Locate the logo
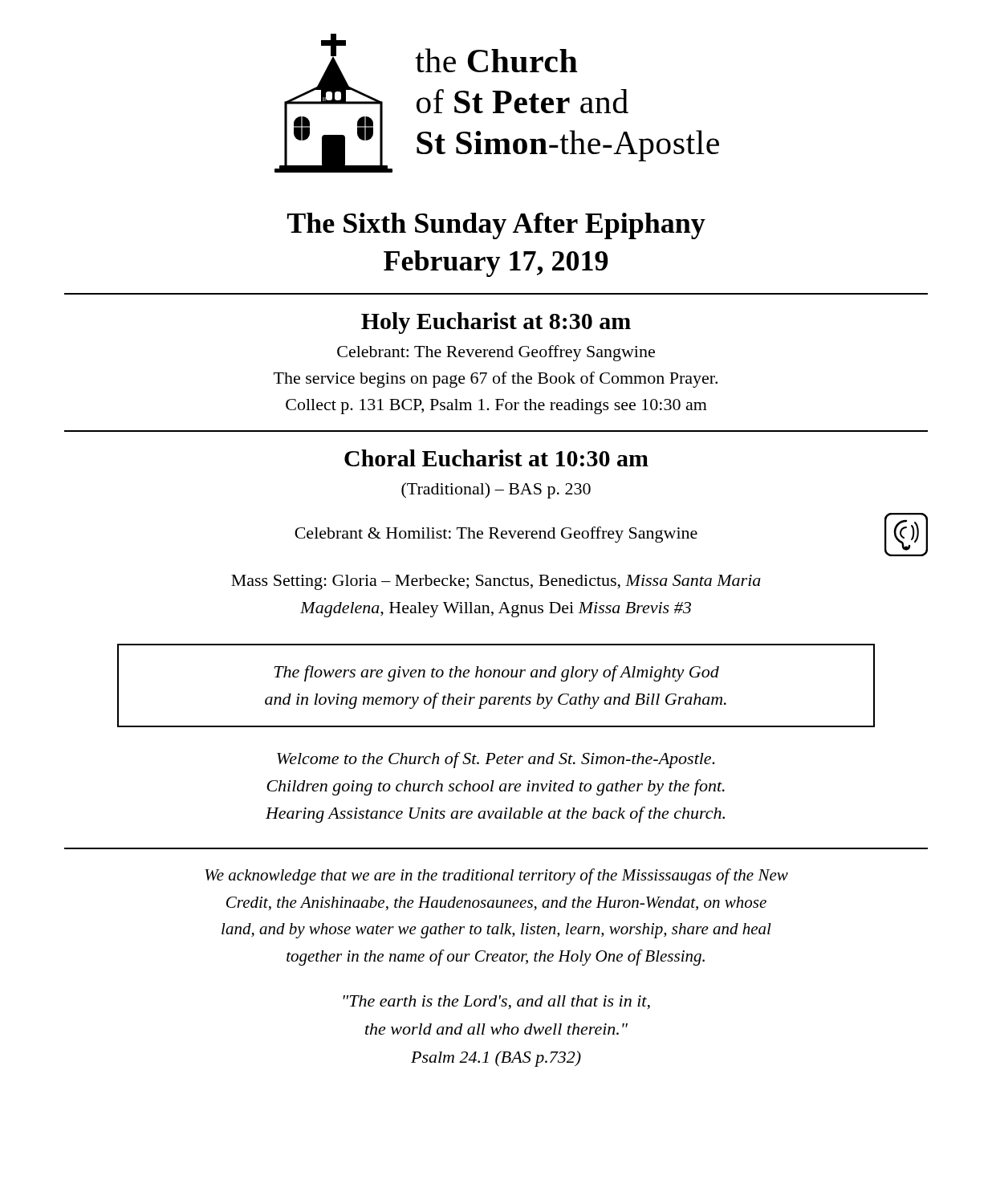992x1204 pixels. tap(496, 90)
